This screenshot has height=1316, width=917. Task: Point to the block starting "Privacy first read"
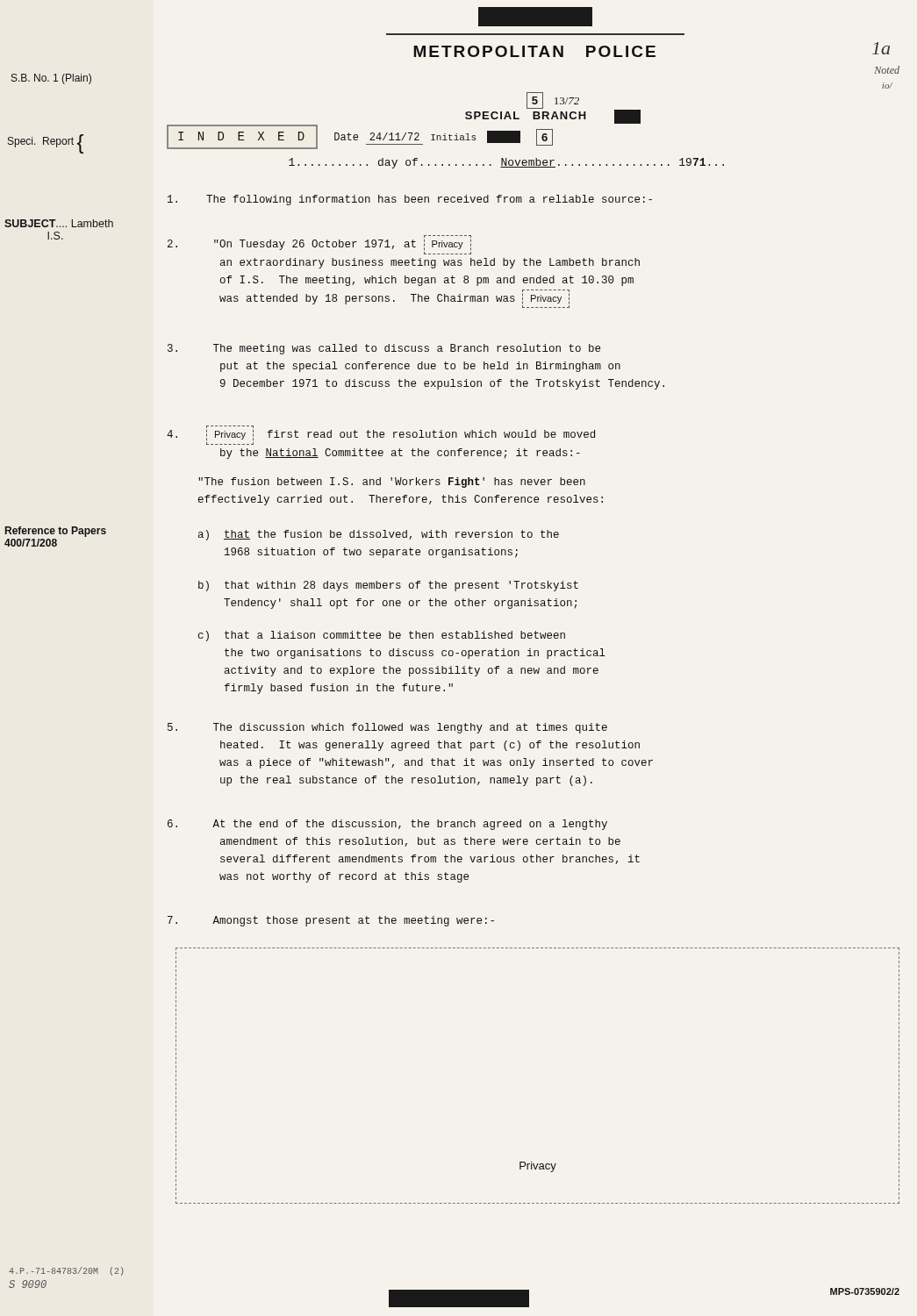coord(381,442)
